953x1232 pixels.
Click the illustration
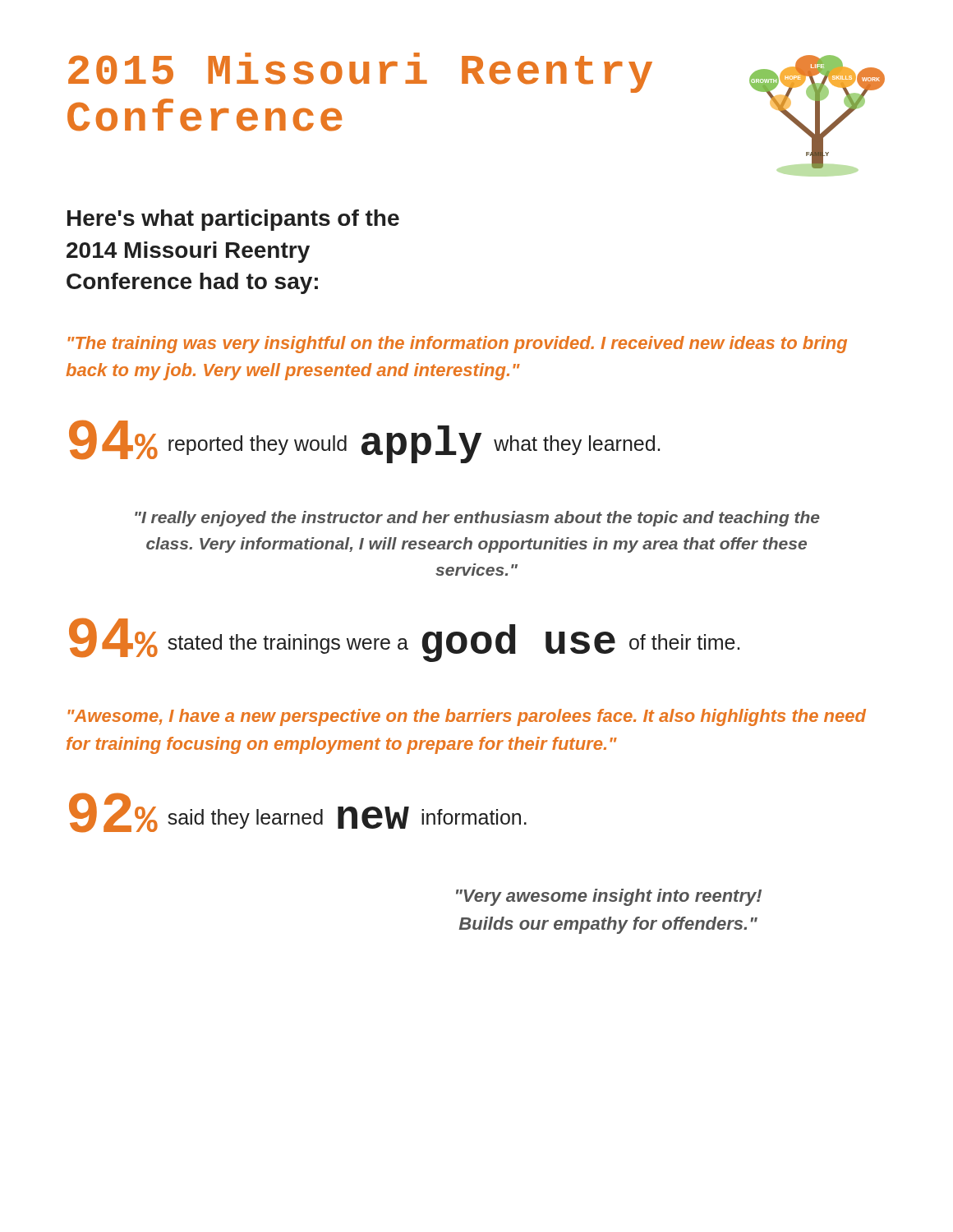point(817,115)
